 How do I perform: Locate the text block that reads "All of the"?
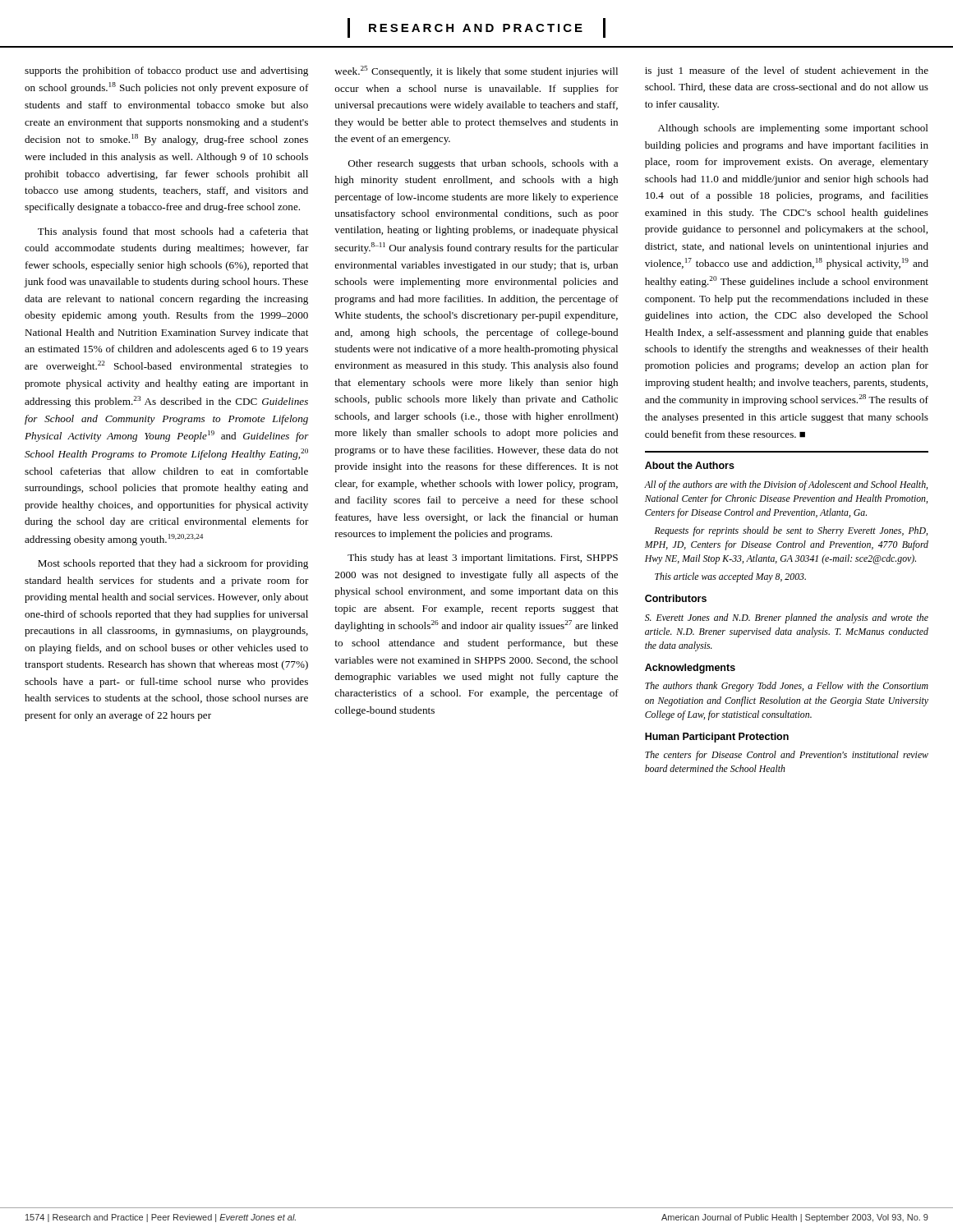(786, 531)
